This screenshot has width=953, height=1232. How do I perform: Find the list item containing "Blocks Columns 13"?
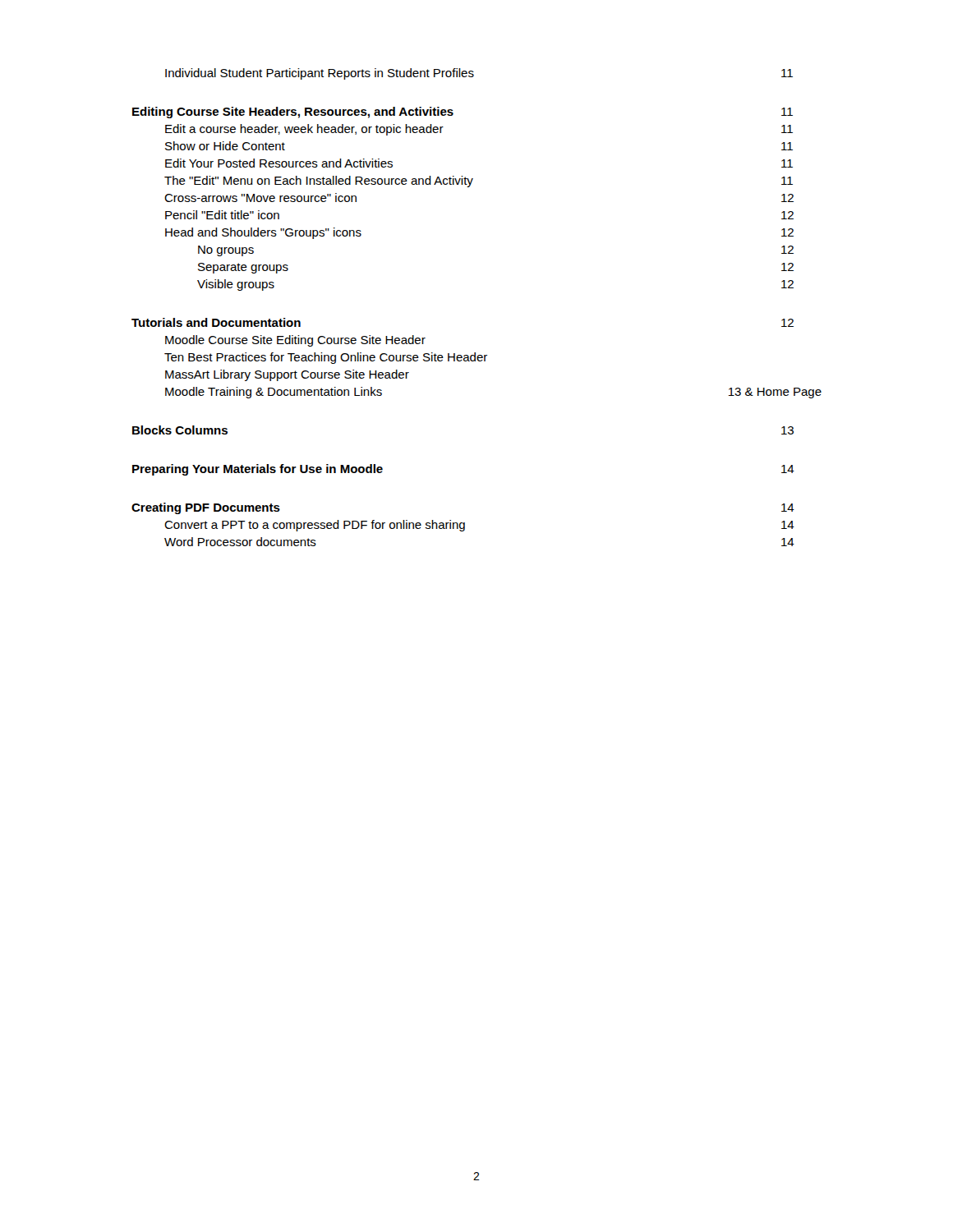[x=179, y=428]
